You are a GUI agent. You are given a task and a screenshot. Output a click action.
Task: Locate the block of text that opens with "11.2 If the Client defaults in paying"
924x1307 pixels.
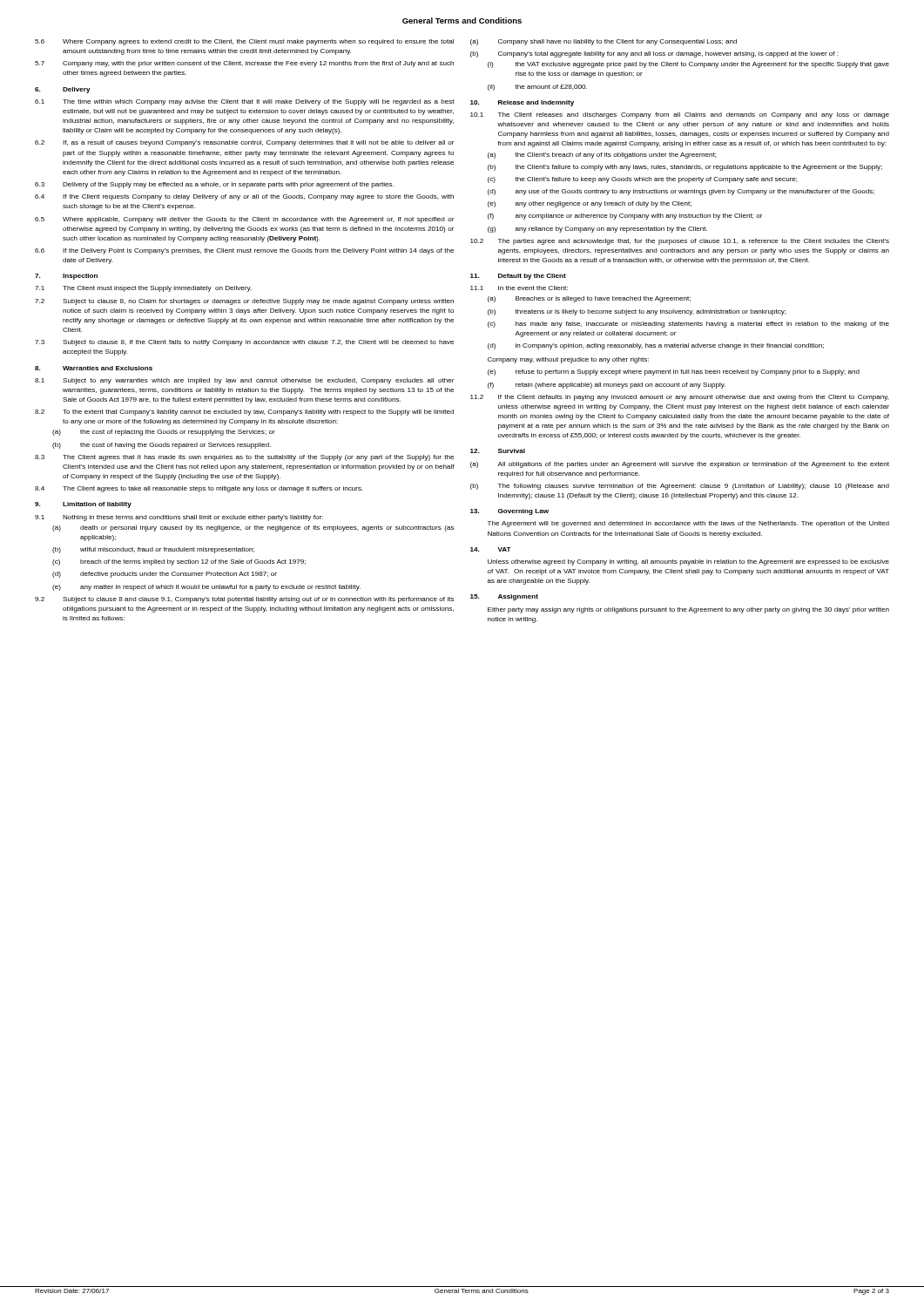[x=680, y=416]
